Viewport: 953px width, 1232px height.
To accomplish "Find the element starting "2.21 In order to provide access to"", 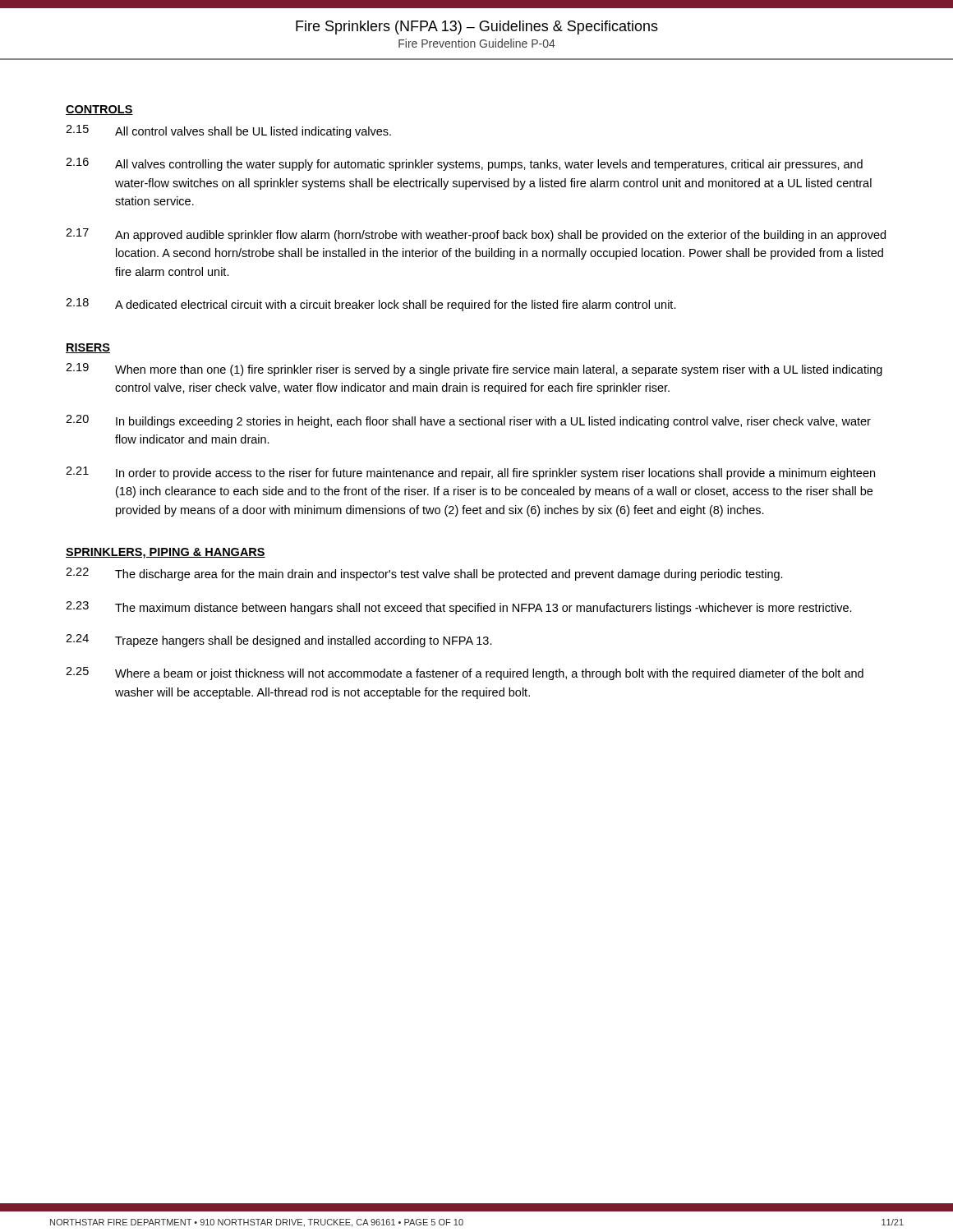I will point(476,491).
